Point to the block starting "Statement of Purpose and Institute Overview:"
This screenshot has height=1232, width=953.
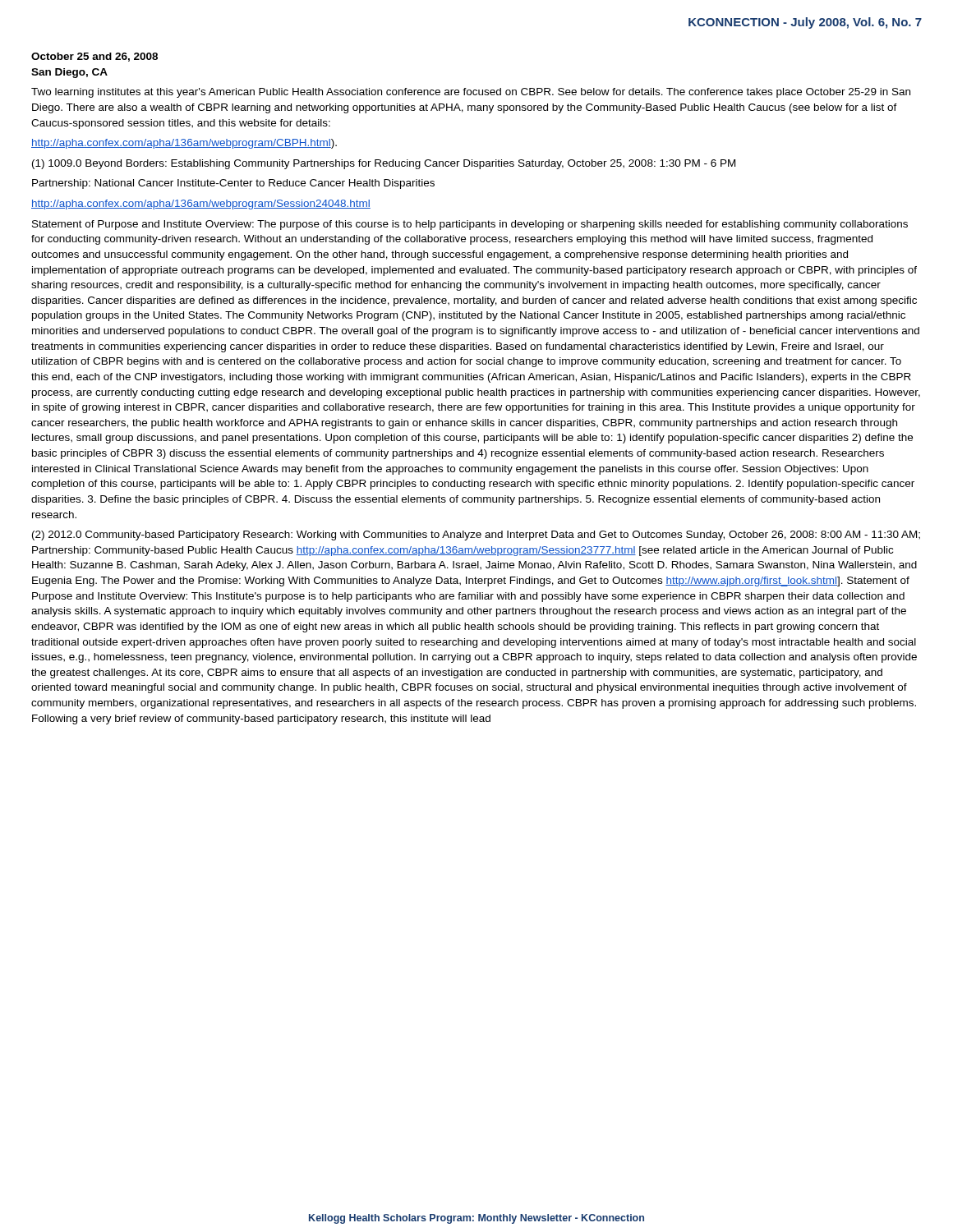476,370
